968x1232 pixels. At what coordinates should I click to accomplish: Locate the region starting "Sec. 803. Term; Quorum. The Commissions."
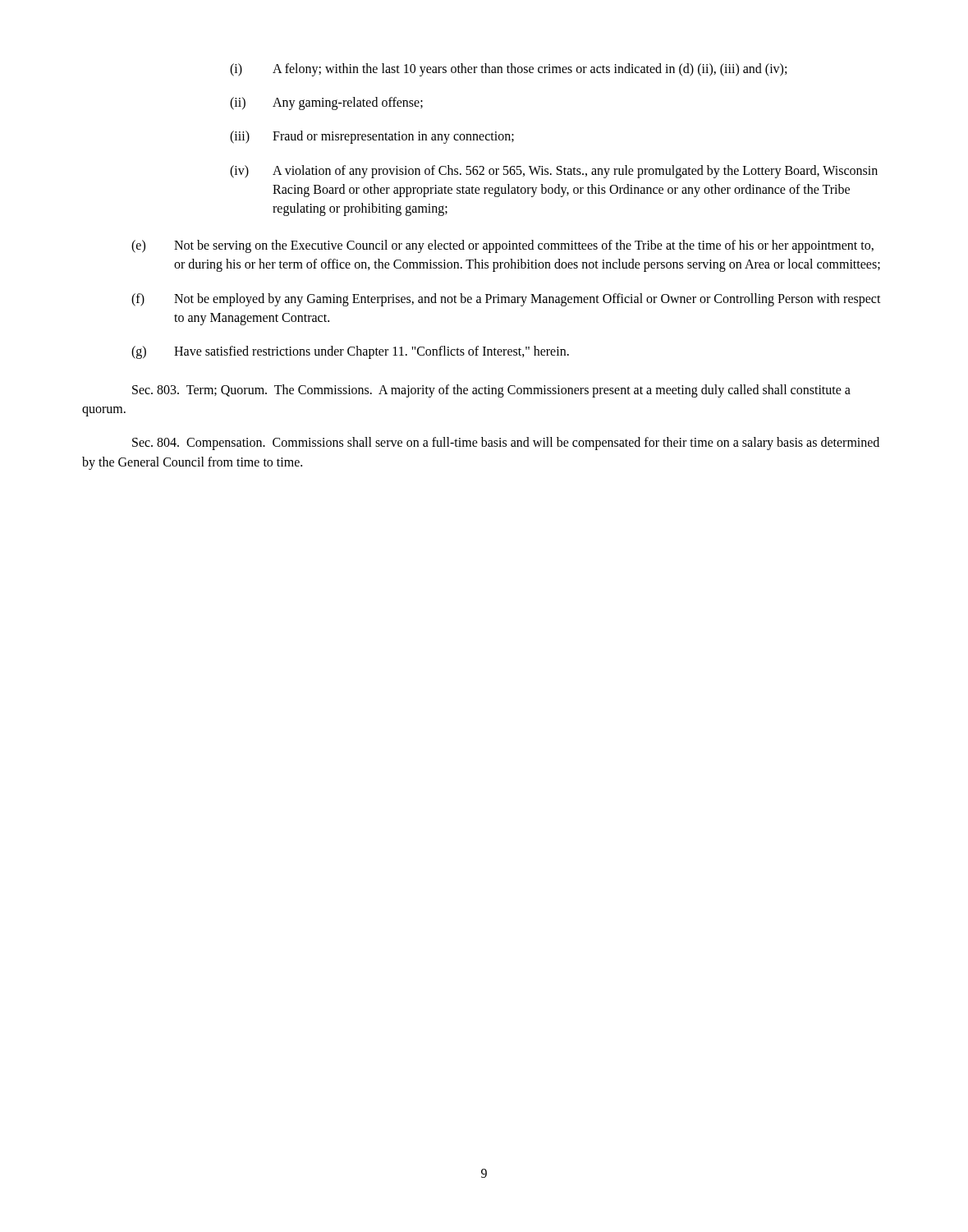point(466,399)
